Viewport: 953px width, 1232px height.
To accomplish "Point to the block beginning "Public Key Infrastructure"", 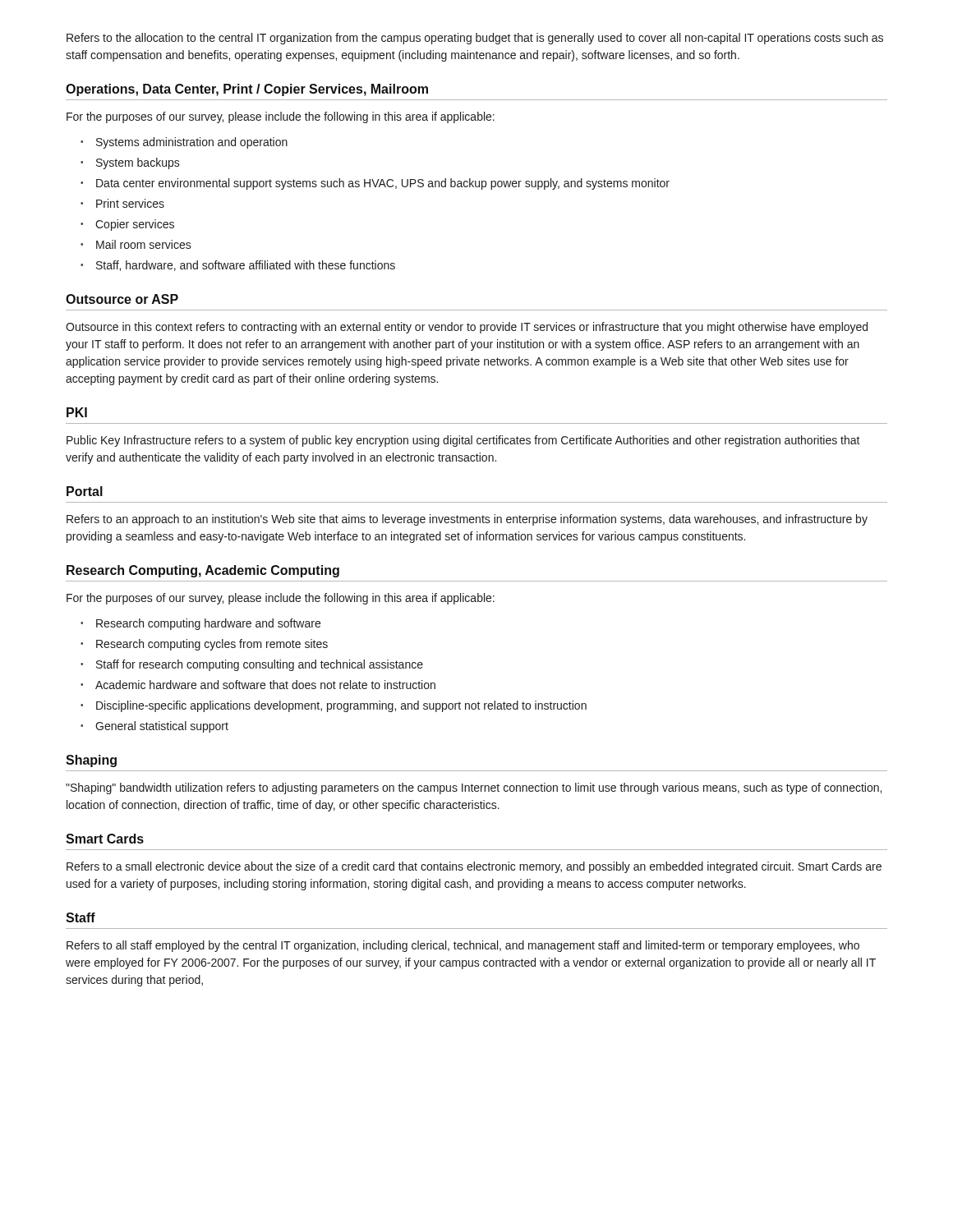I will click(x=463, y=449).
